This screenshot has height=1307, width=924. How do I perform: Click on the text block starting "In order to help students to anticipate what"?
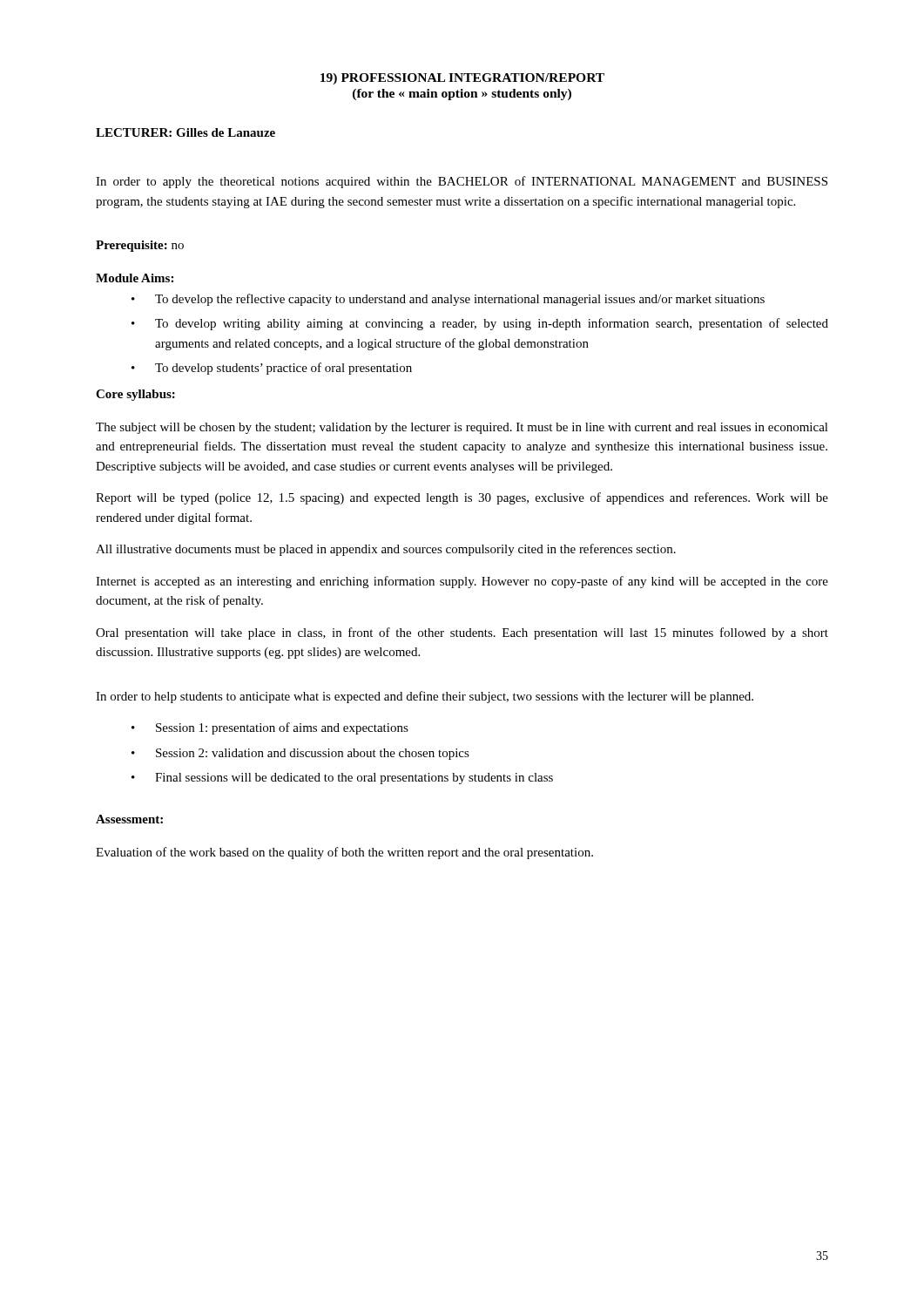tap(425, 696)
